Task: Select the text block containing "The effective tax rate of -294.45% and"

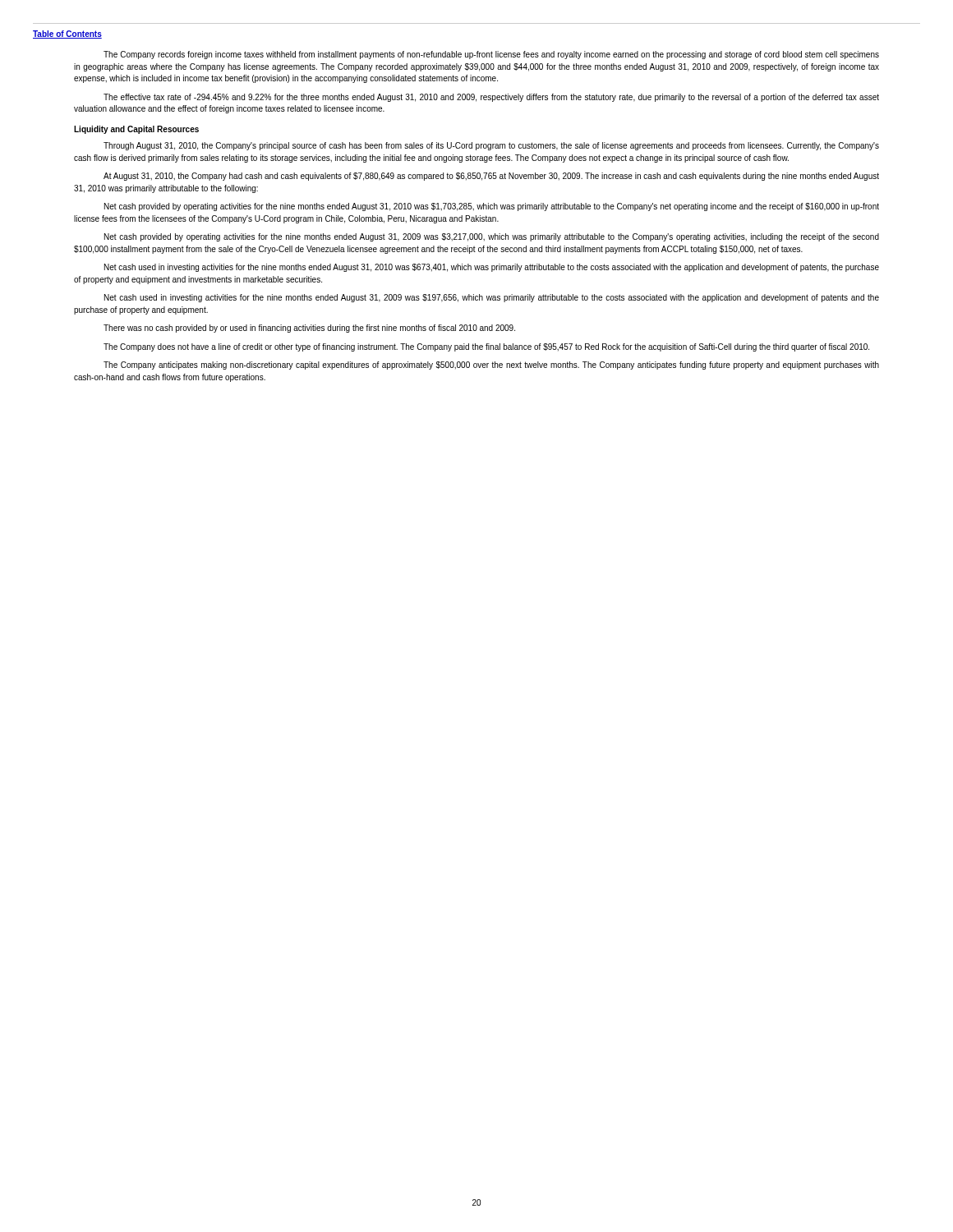Action: coord(476,103)
